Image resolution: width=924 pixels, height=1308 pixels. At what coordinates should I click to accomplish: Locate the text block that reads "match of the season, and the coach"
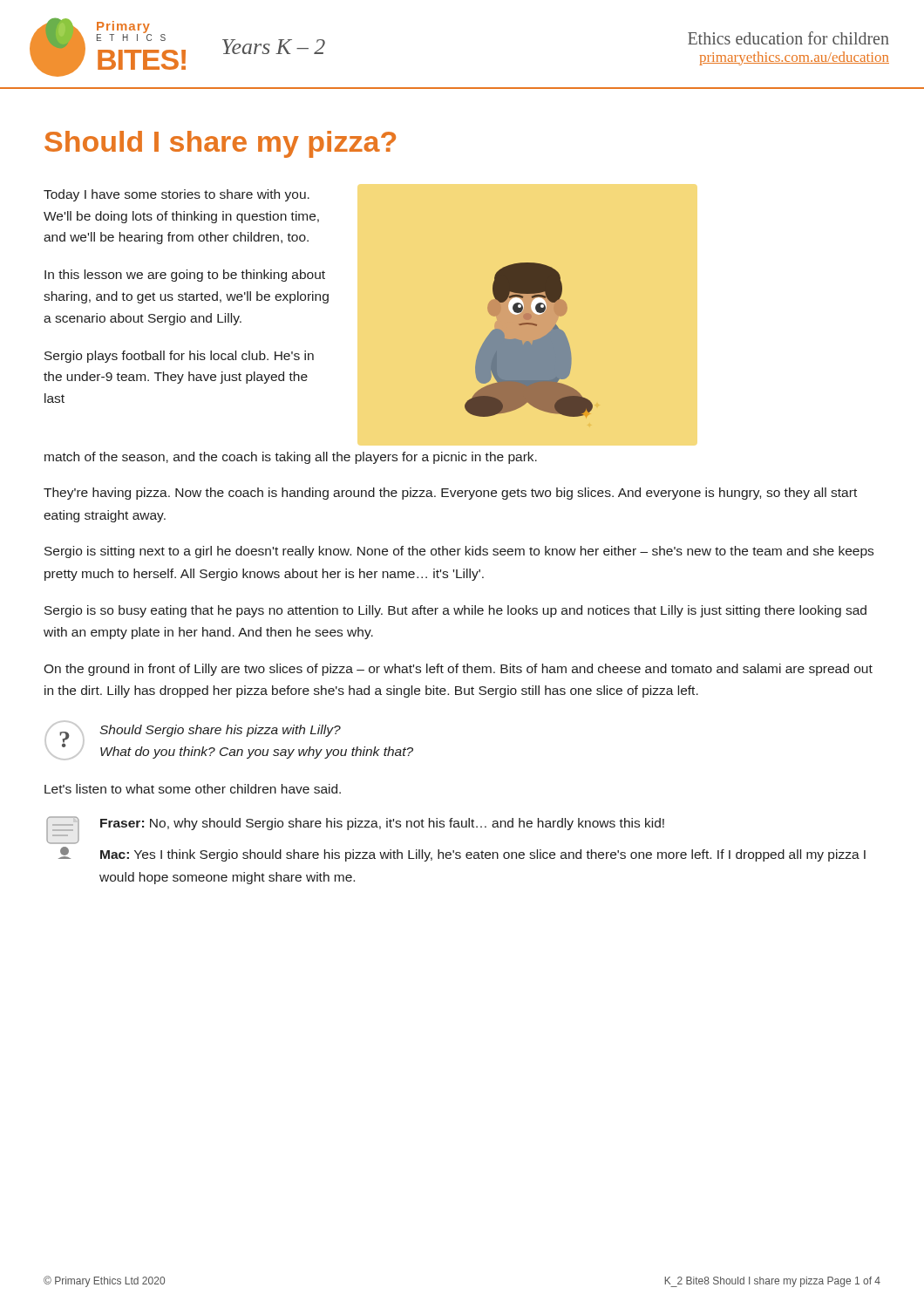point(462,457)
